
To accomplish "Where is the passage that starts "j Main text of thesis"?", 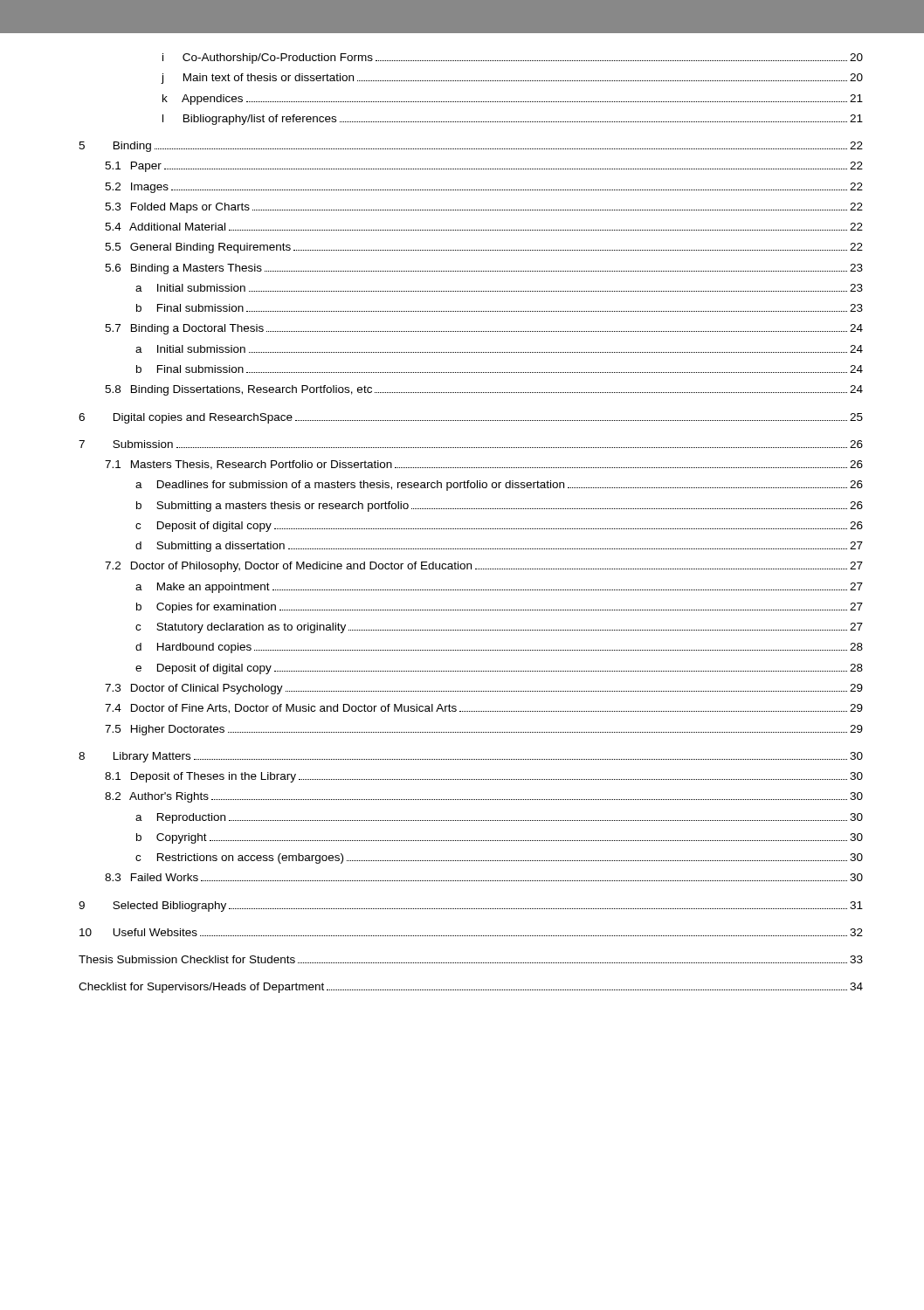I will tap(512, 78).
